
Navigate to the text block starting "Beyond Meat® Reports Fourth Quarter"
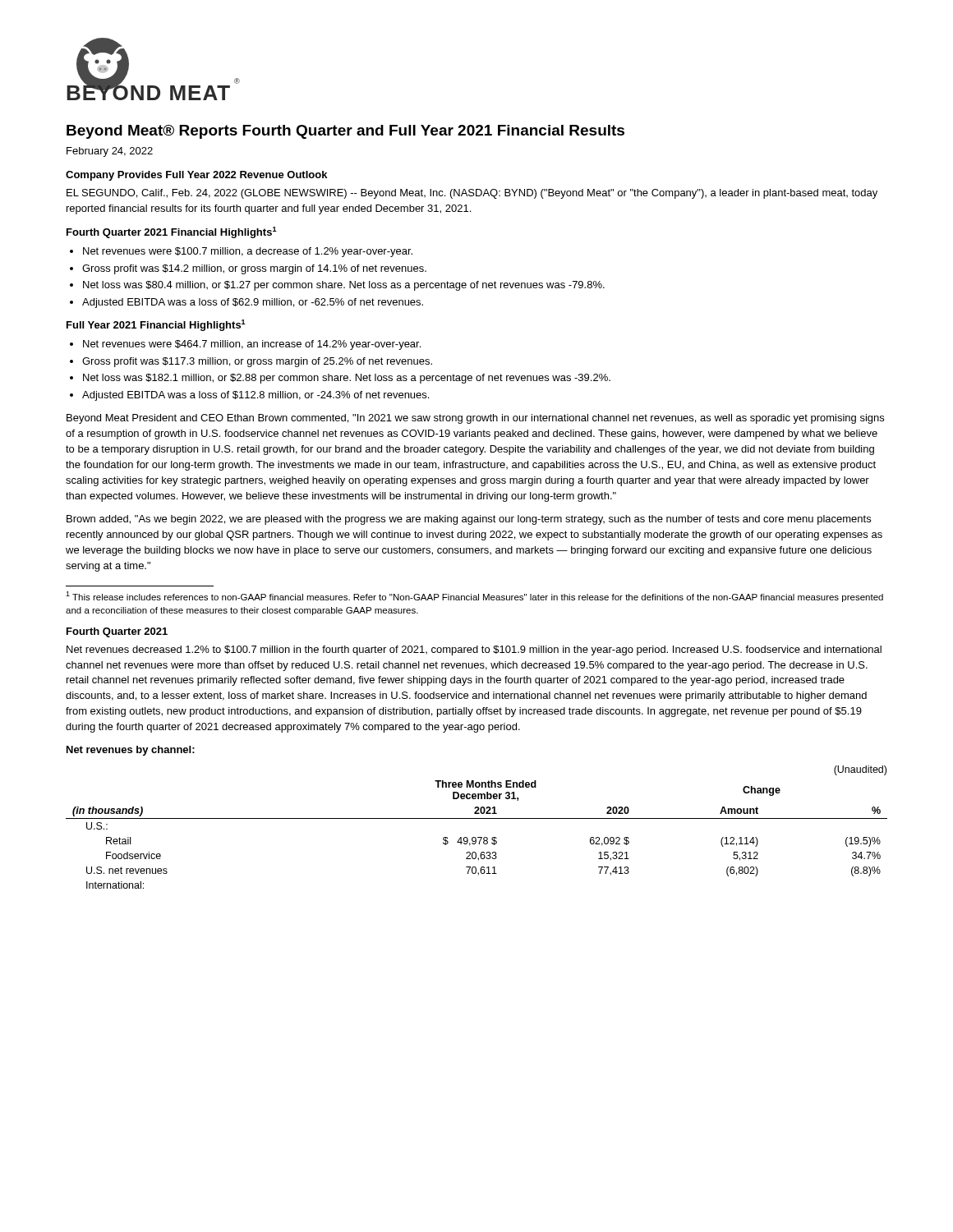point(345,131)
